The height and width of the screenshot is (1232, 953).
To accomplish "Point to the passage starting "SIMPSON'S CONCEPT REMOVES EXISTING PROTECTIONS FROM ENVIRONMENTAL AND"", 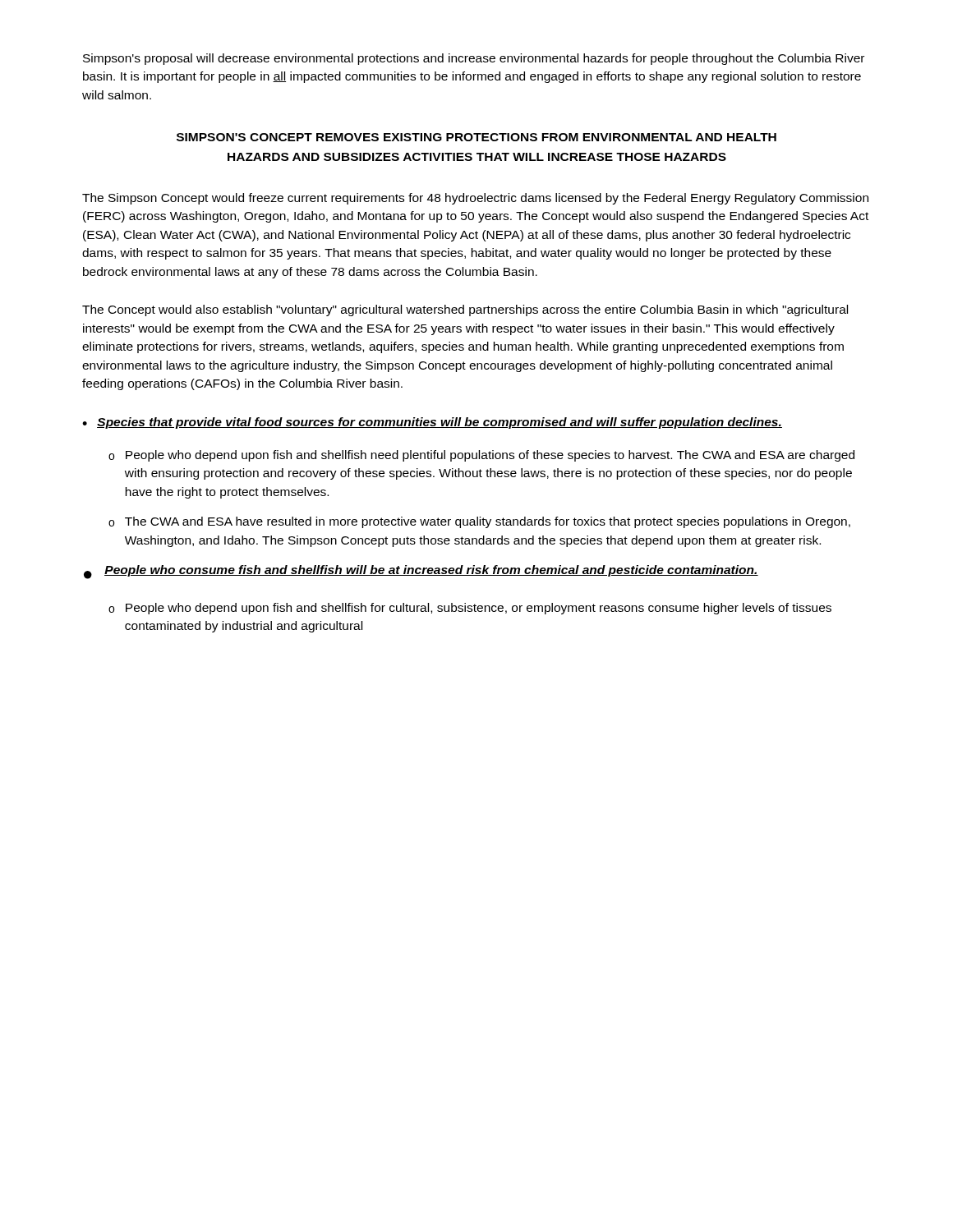I will (476, 147).
